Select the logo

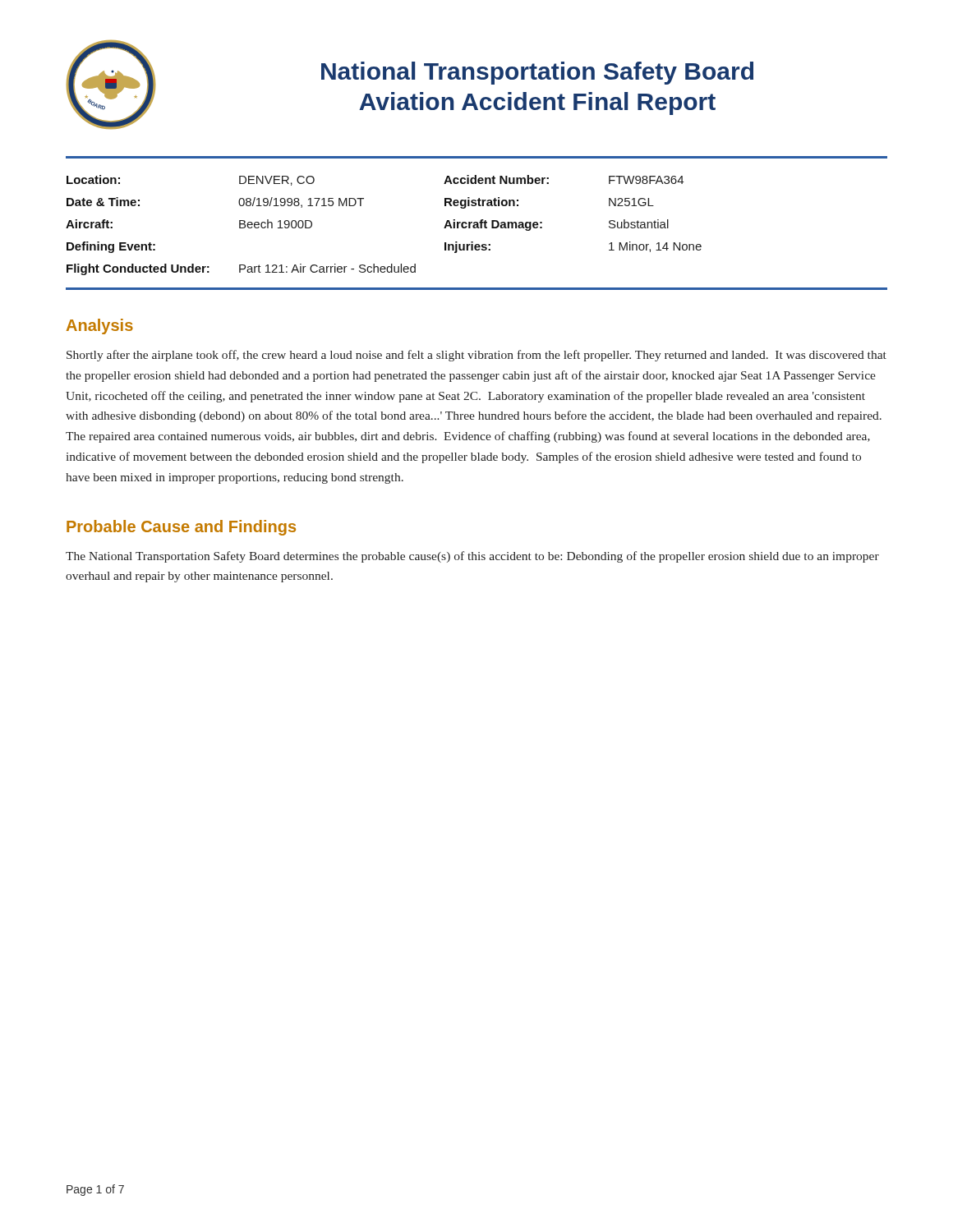click(x=115, y=86)
